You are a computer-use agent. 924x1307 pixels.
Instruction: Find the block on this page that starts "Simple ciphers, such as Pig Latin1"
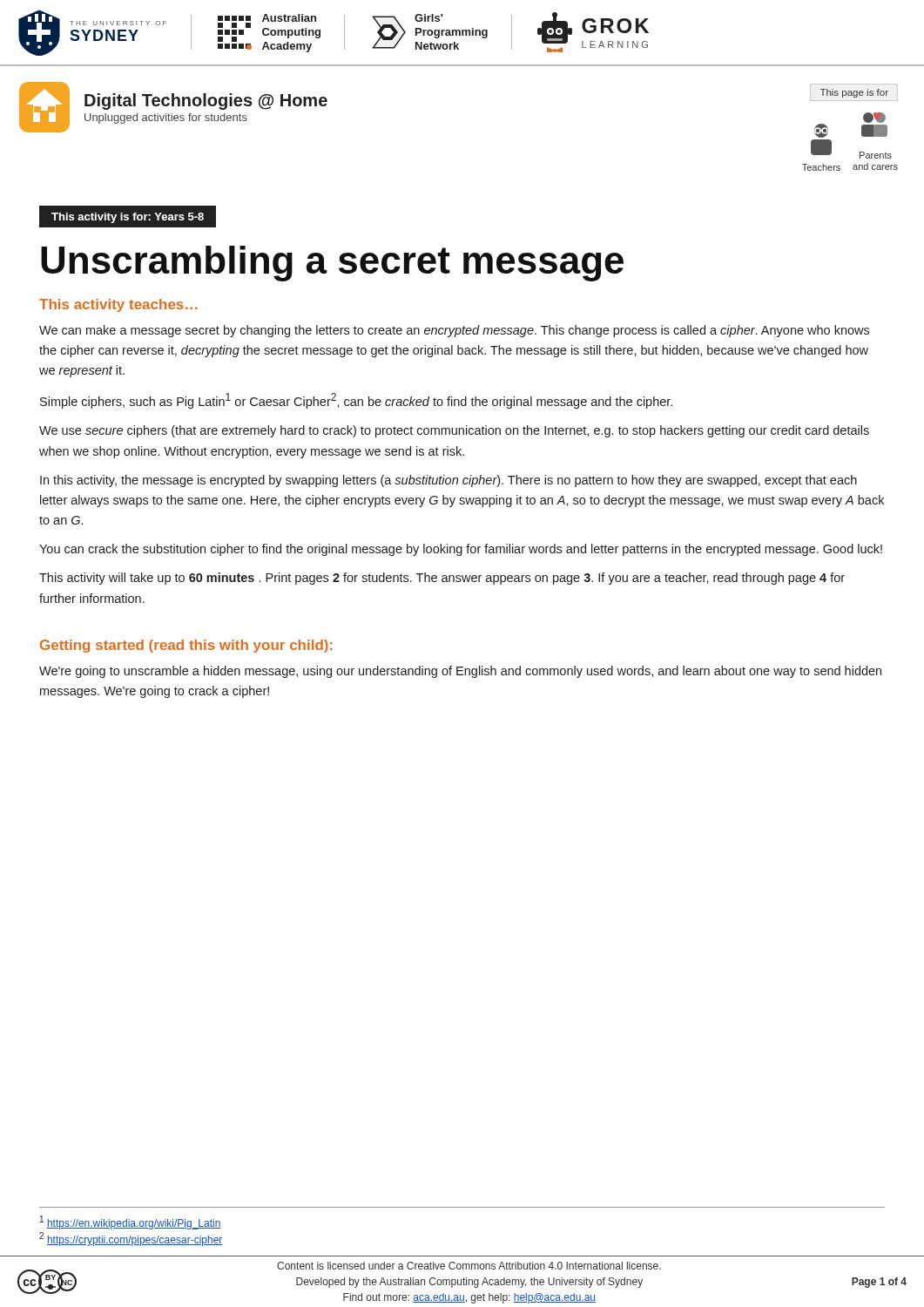[356, 400]
